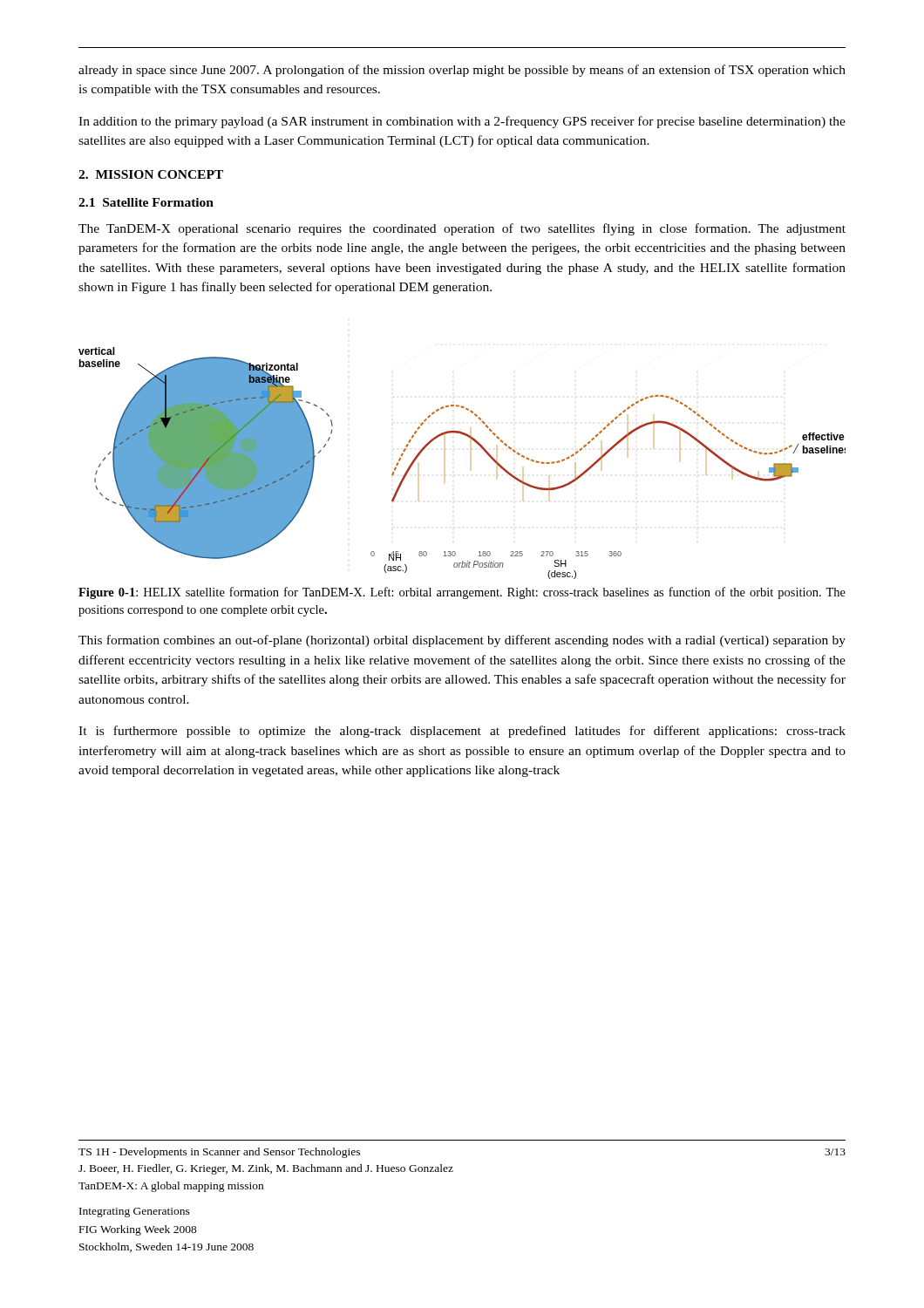Viewport: 924px width, 1308px height.
Task: Find the text starting "Figure 0-1: HELIX satellite"
Action: pos(462,601)
